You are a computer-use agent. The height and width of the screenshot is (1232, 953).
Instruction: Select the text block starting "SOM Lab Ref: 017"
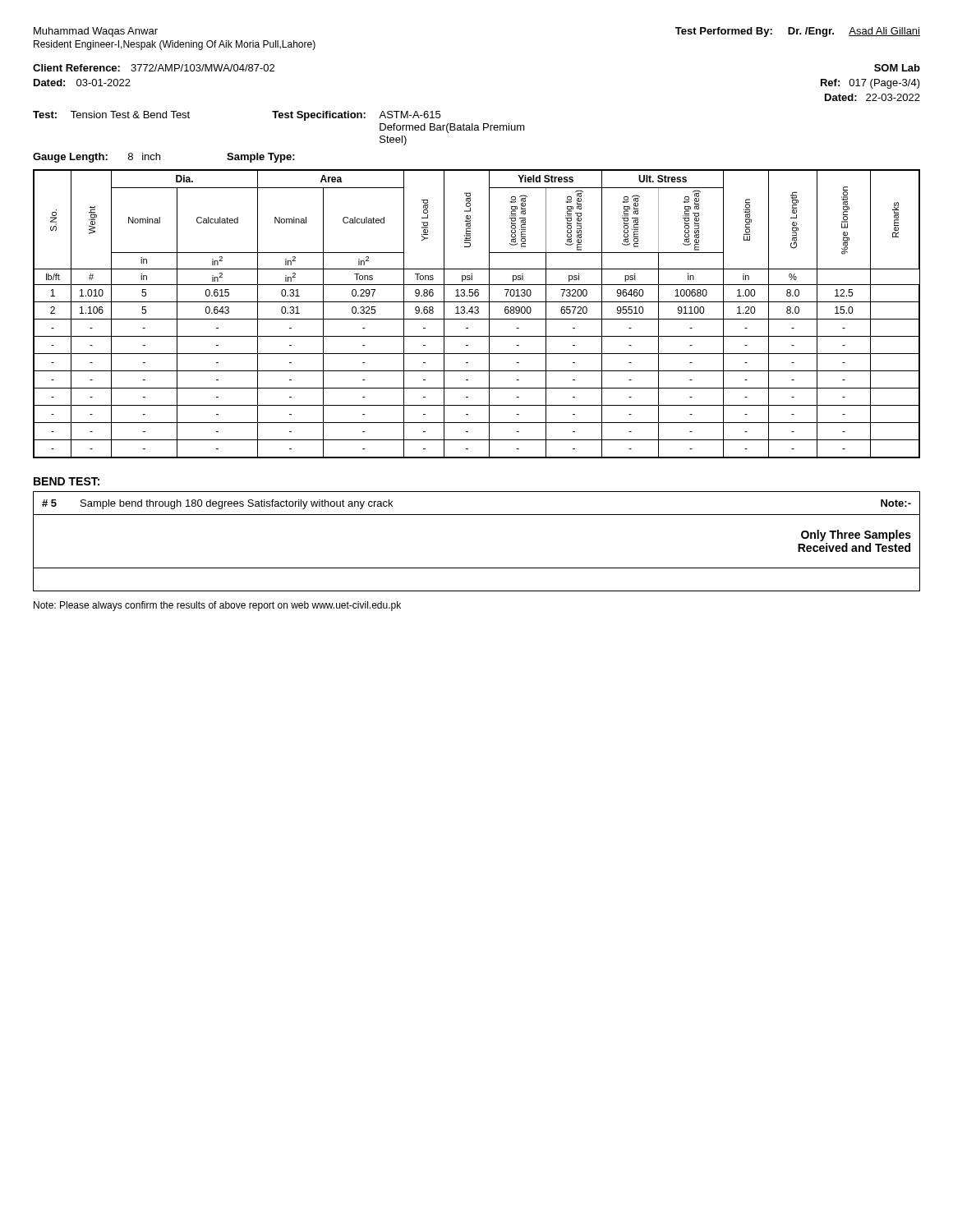point(870,83)
